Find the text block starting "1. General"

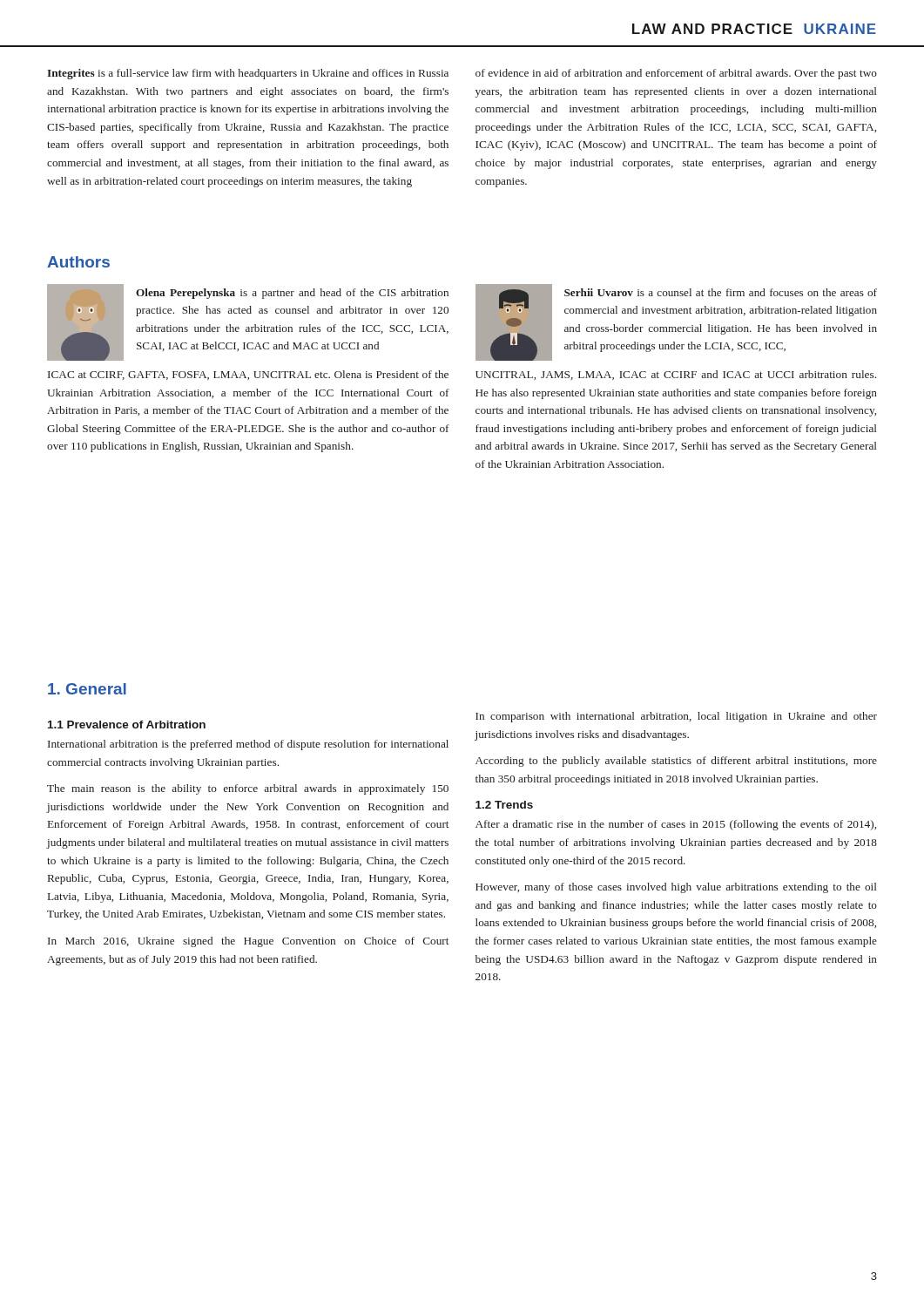(87, 689)
